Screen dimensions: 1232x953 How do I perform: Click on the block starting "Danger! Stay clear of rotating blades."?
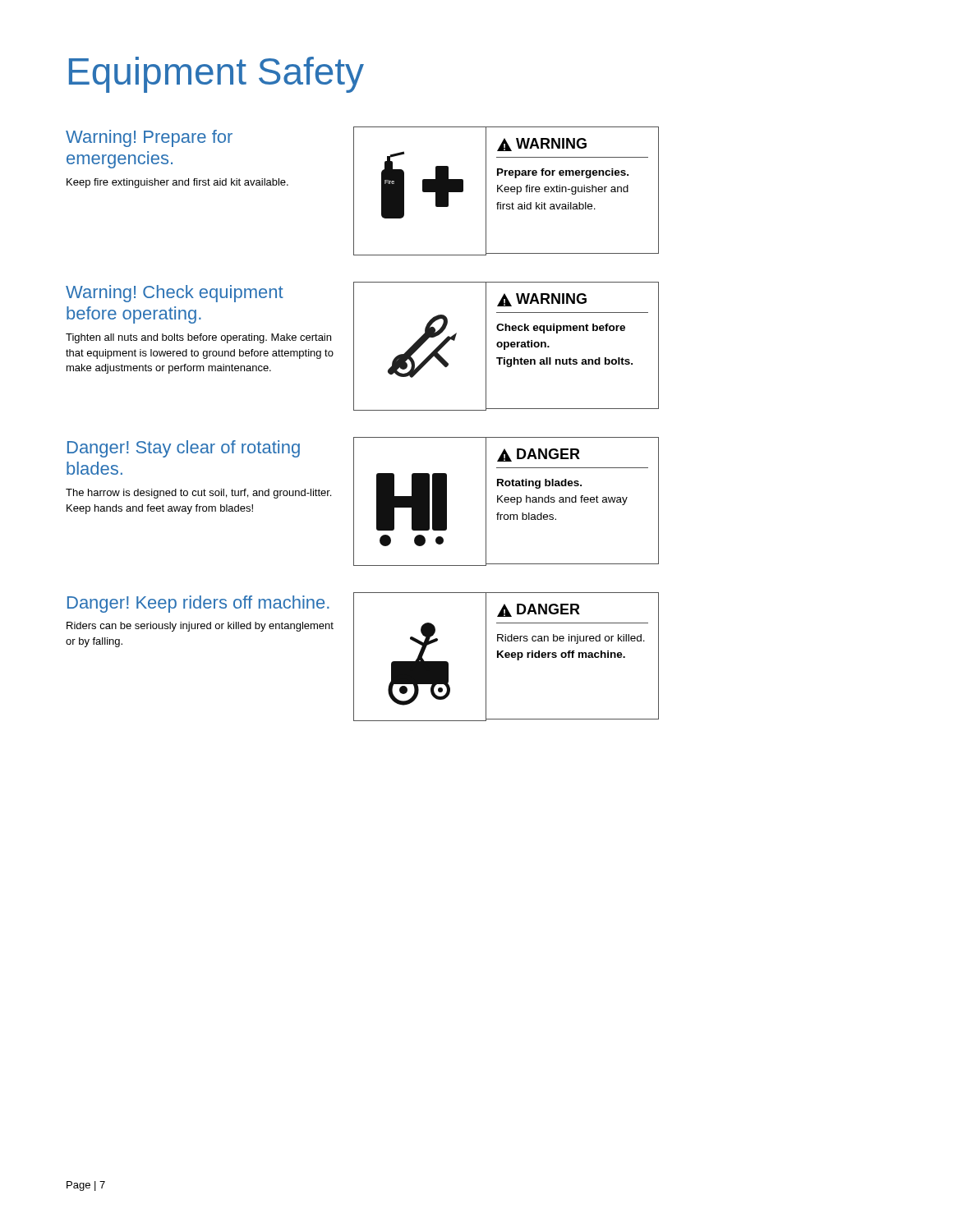pos(184,449)
